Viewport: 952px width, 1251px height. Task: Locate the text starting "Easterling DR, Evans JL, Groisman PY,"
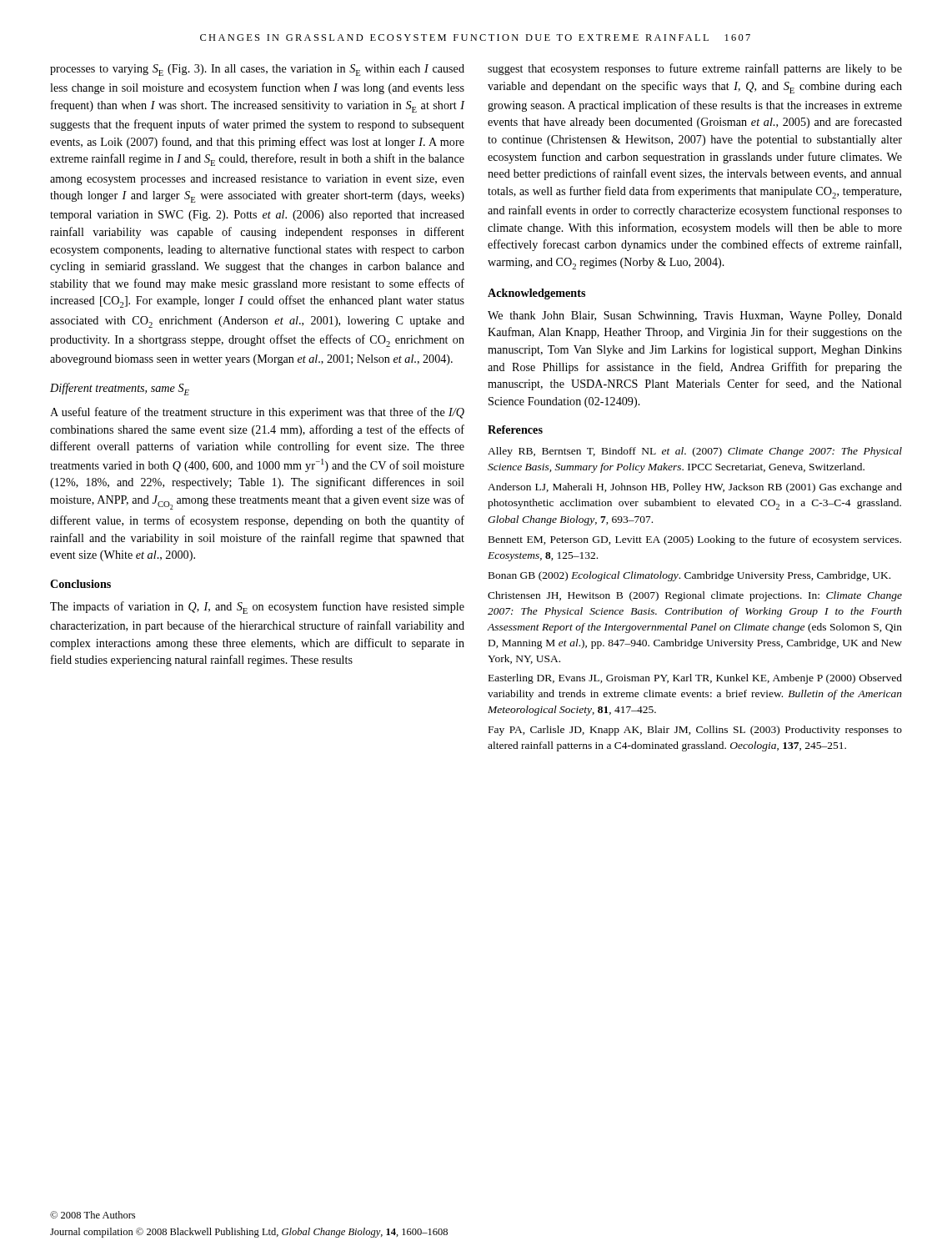695,694
